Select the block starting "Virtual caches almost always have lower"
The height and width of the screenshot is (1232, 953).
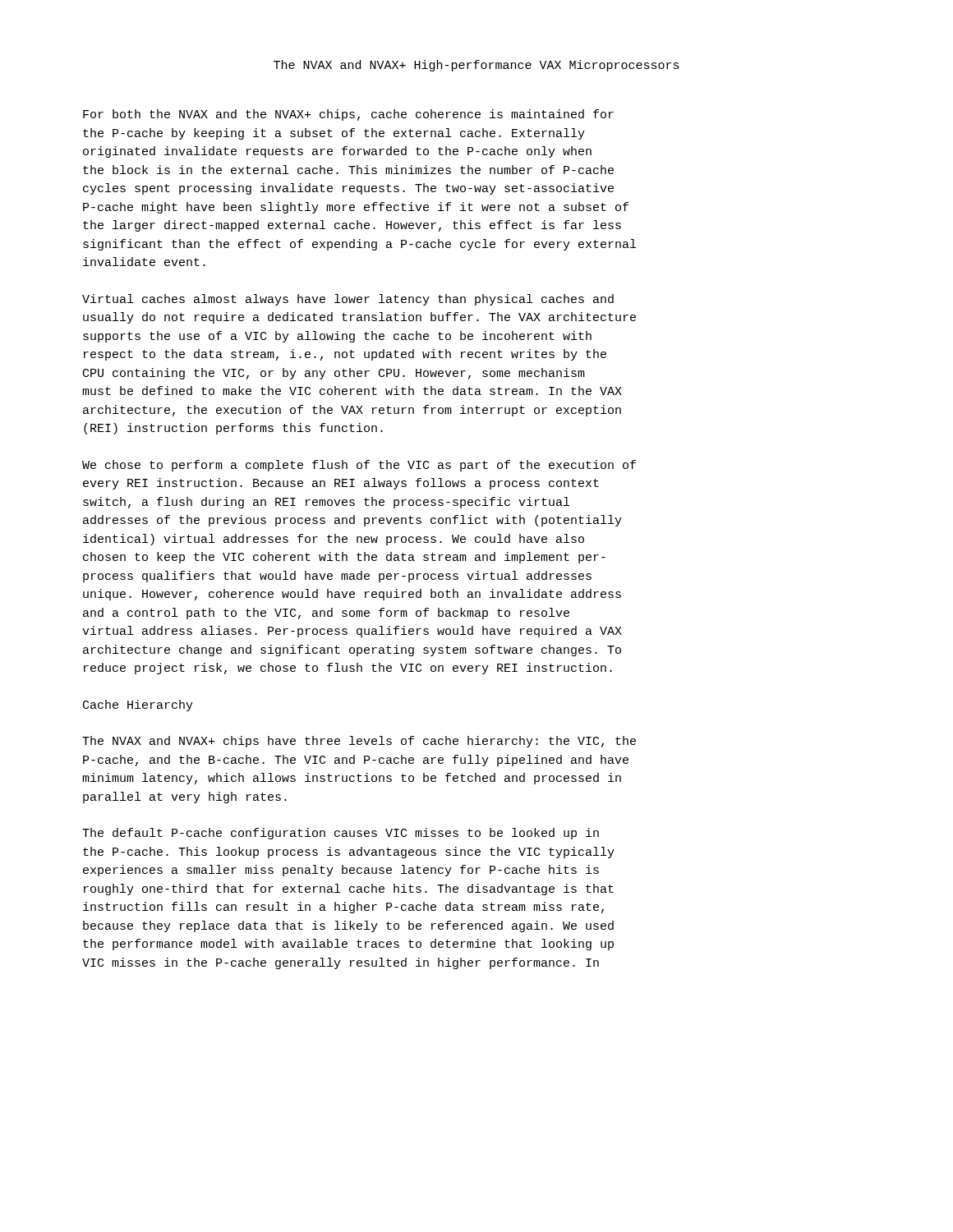click(x=359, y=364)
